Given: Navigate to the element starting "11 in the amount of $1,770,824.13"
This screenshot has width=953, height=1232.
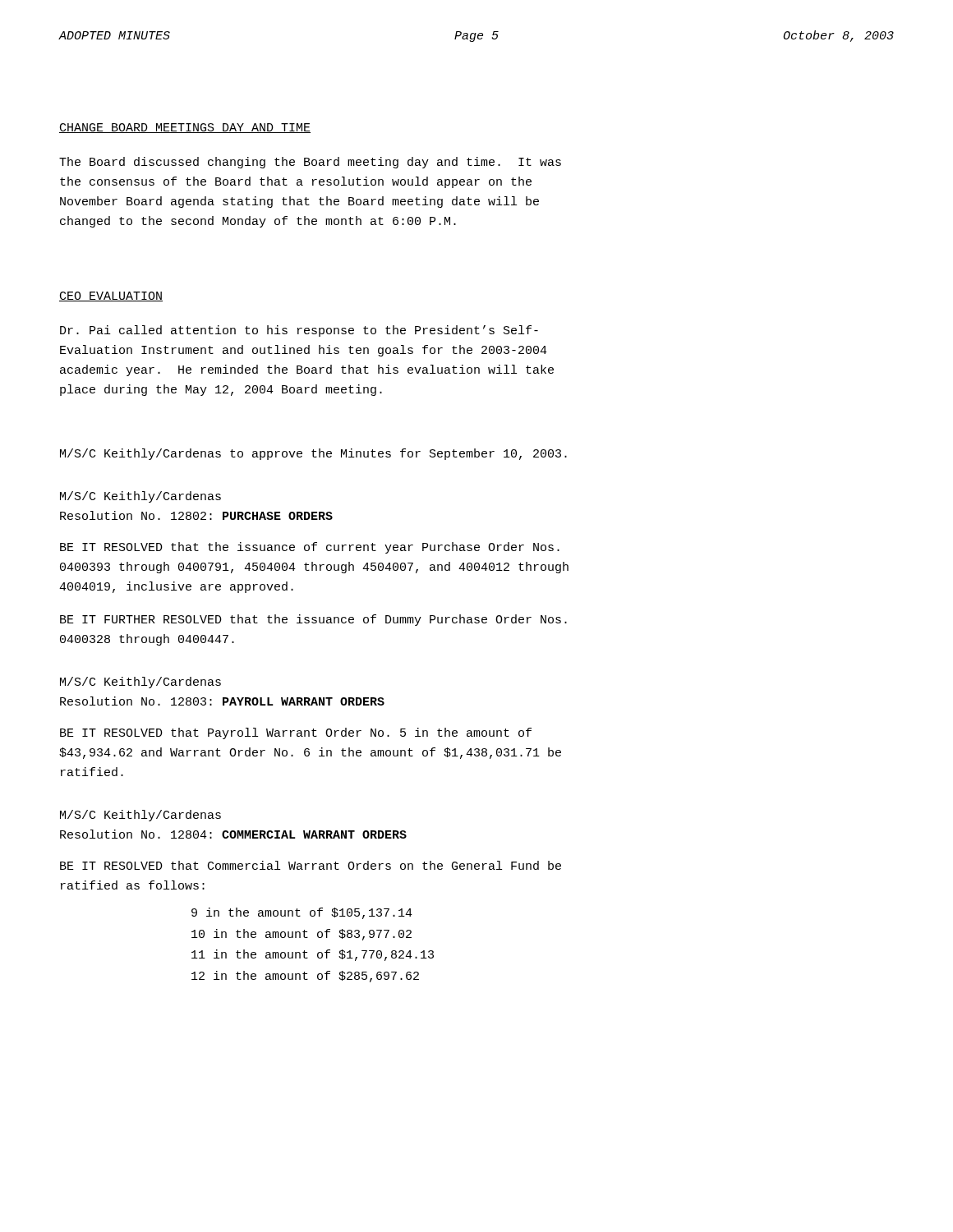Looking at the screenshot, I should [x=313, y=956].
